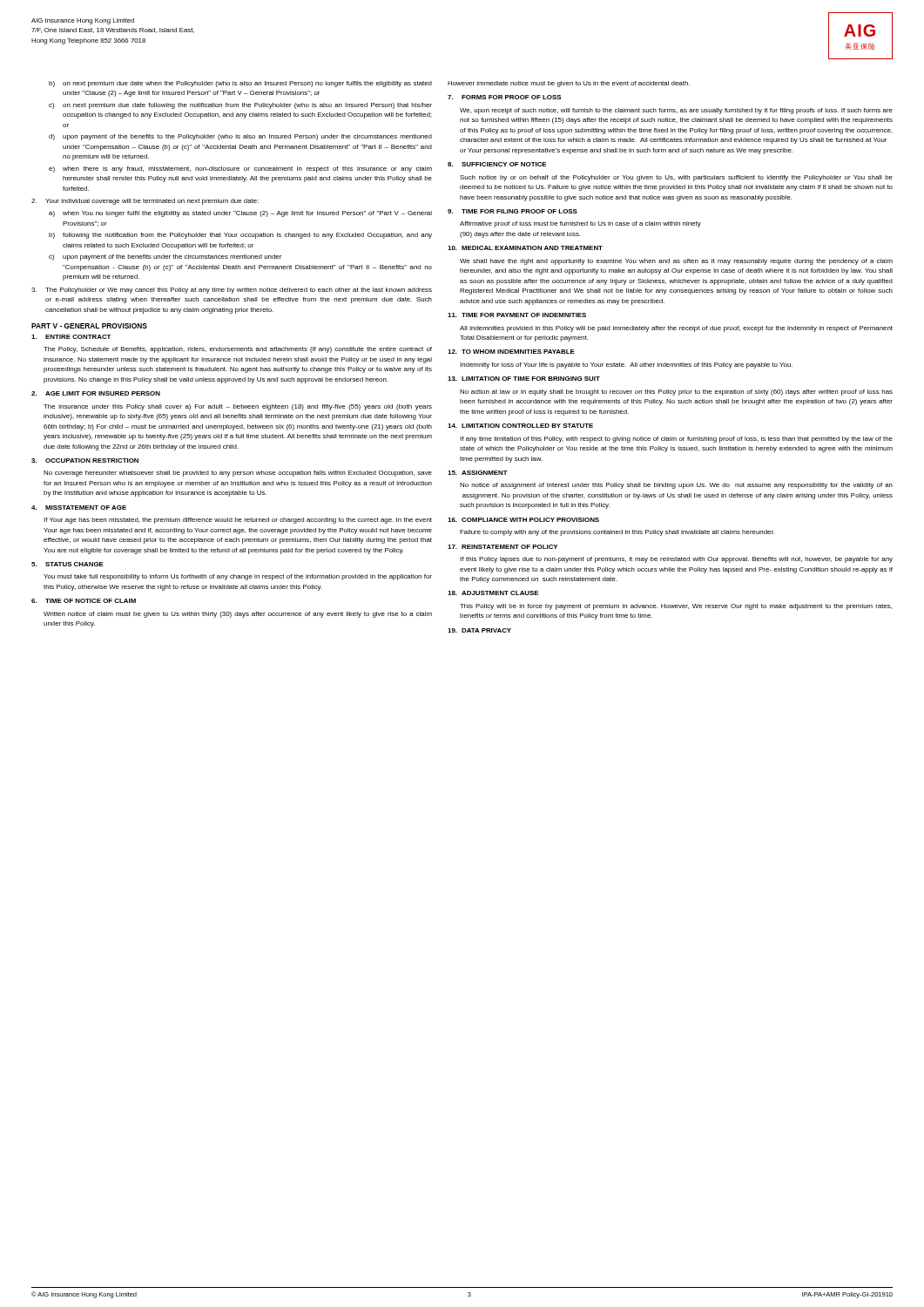Where is the passage that starts "No action at law or in"?
This screenshot has height=1307, width=924.
click(x=676, y=401)
